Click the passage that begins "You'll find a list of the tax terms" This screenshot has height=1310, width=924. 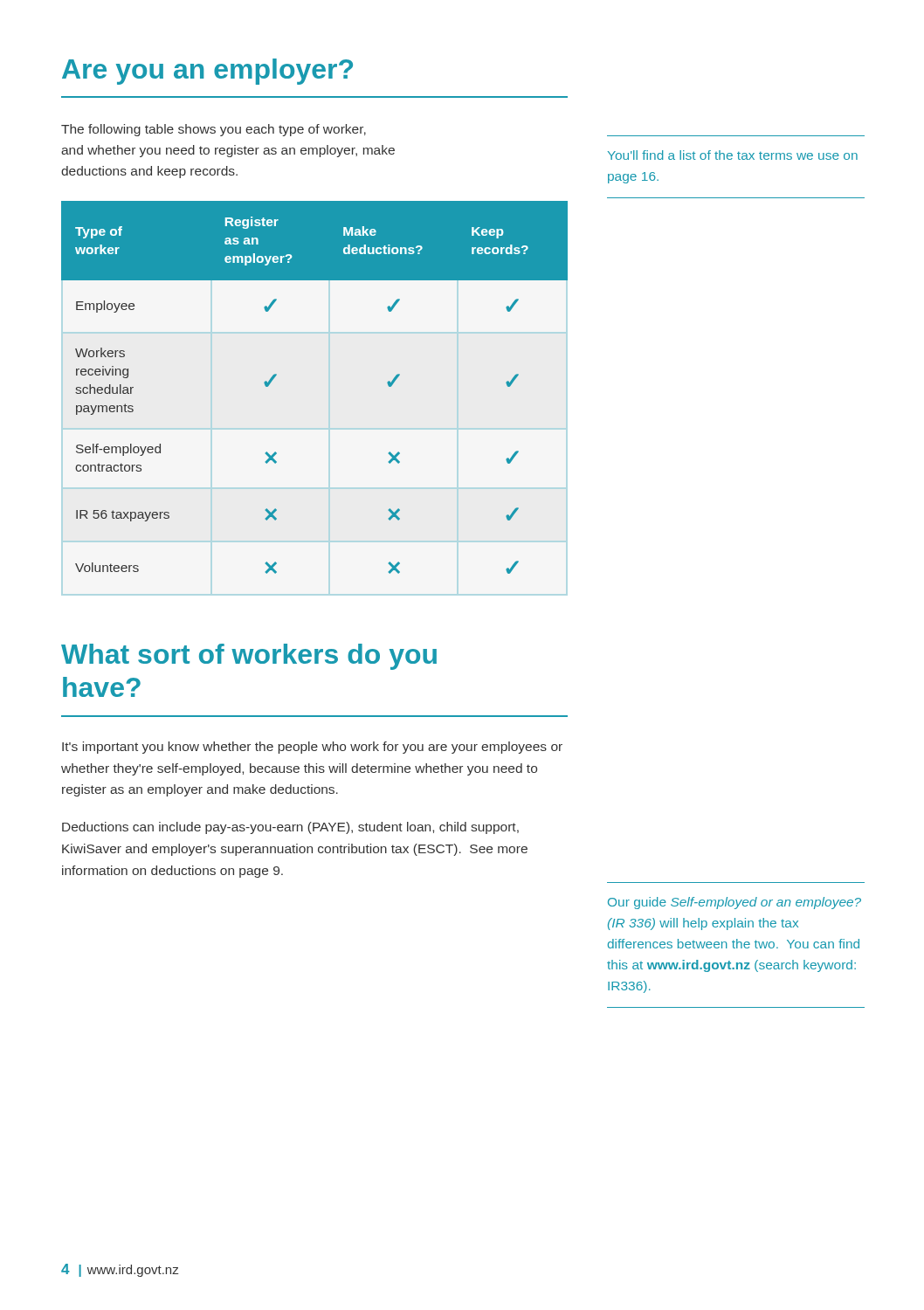click(x=736, y=166)
